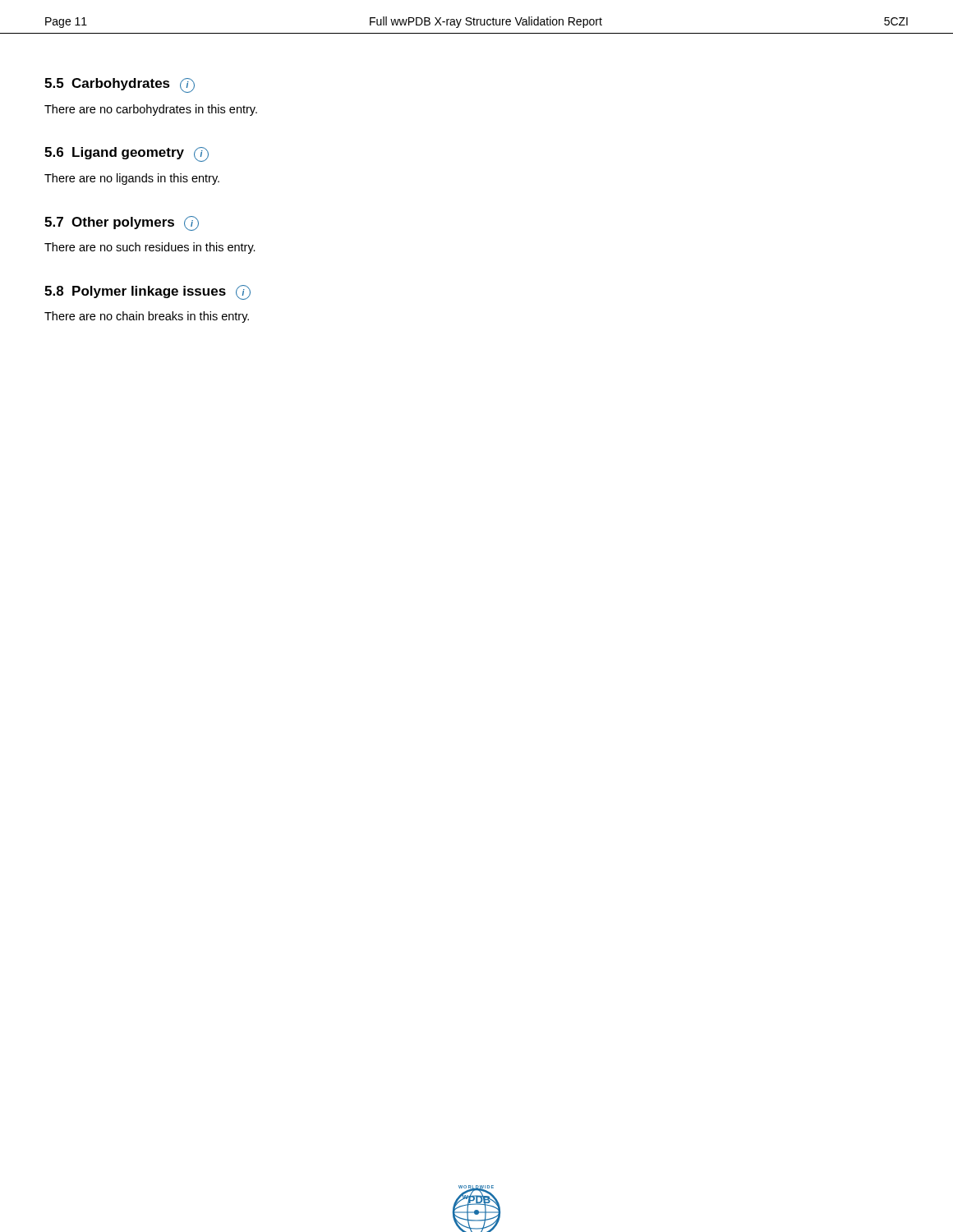The image size is (953, 1232).
Task: Find "5.7 Other polymers i" on this page
Action: tap(122, 222)
